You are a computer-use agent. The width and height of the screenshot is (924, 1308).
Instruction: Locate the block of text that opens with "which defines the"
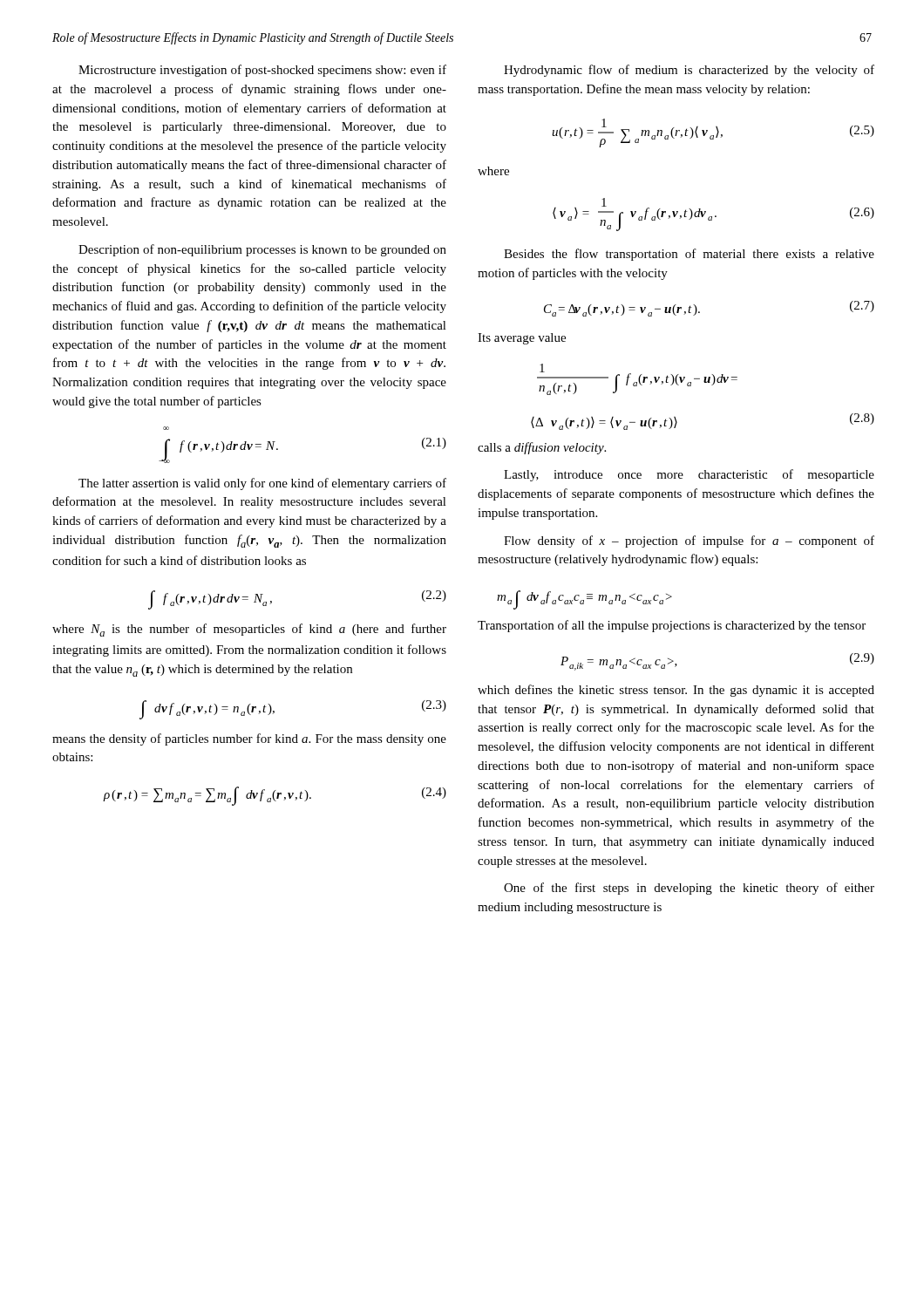pyautogui.click(x=676, y=776)
